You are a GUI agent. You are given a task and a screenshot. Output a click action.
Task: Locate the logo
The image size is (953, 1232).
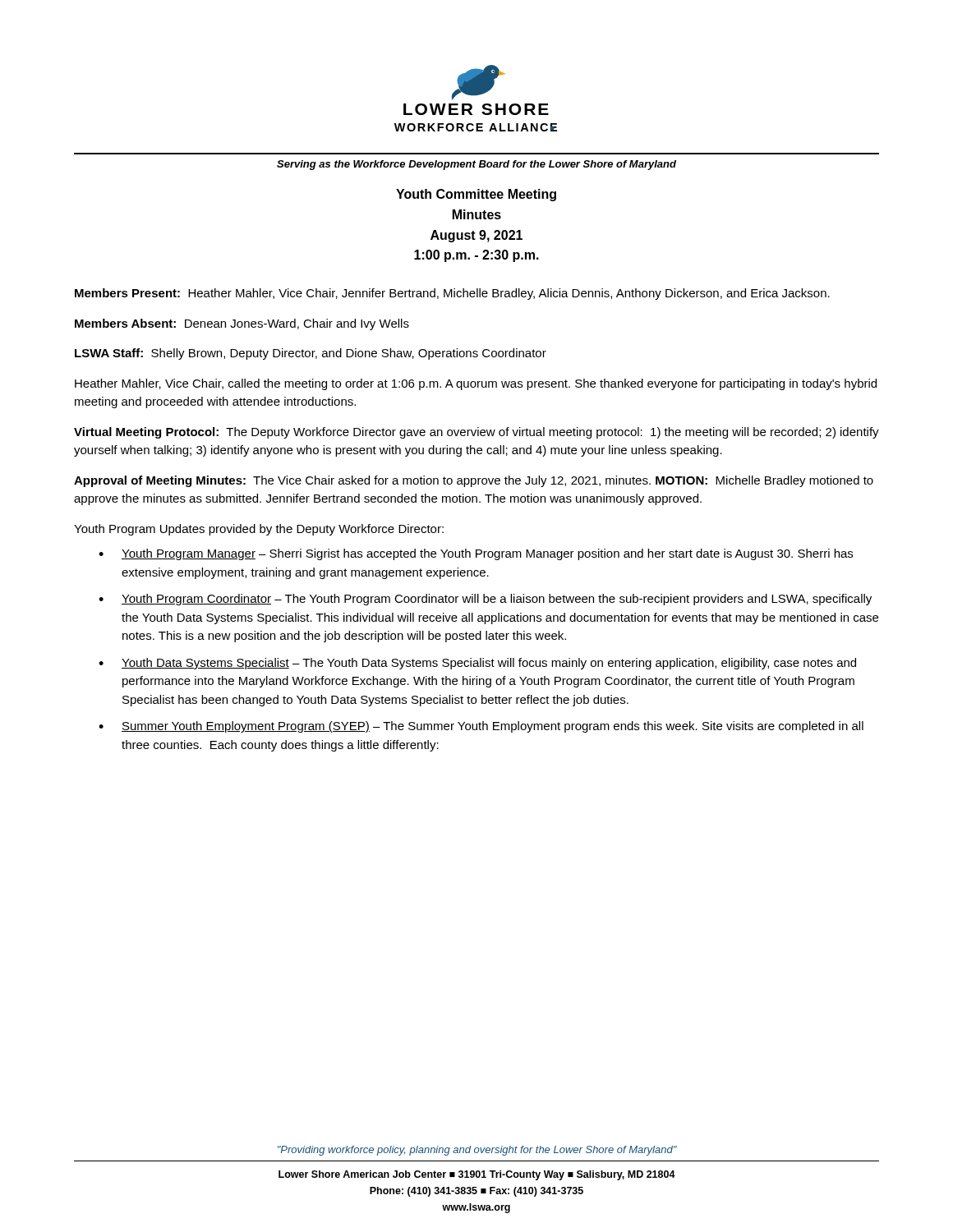tap(476, 89)
